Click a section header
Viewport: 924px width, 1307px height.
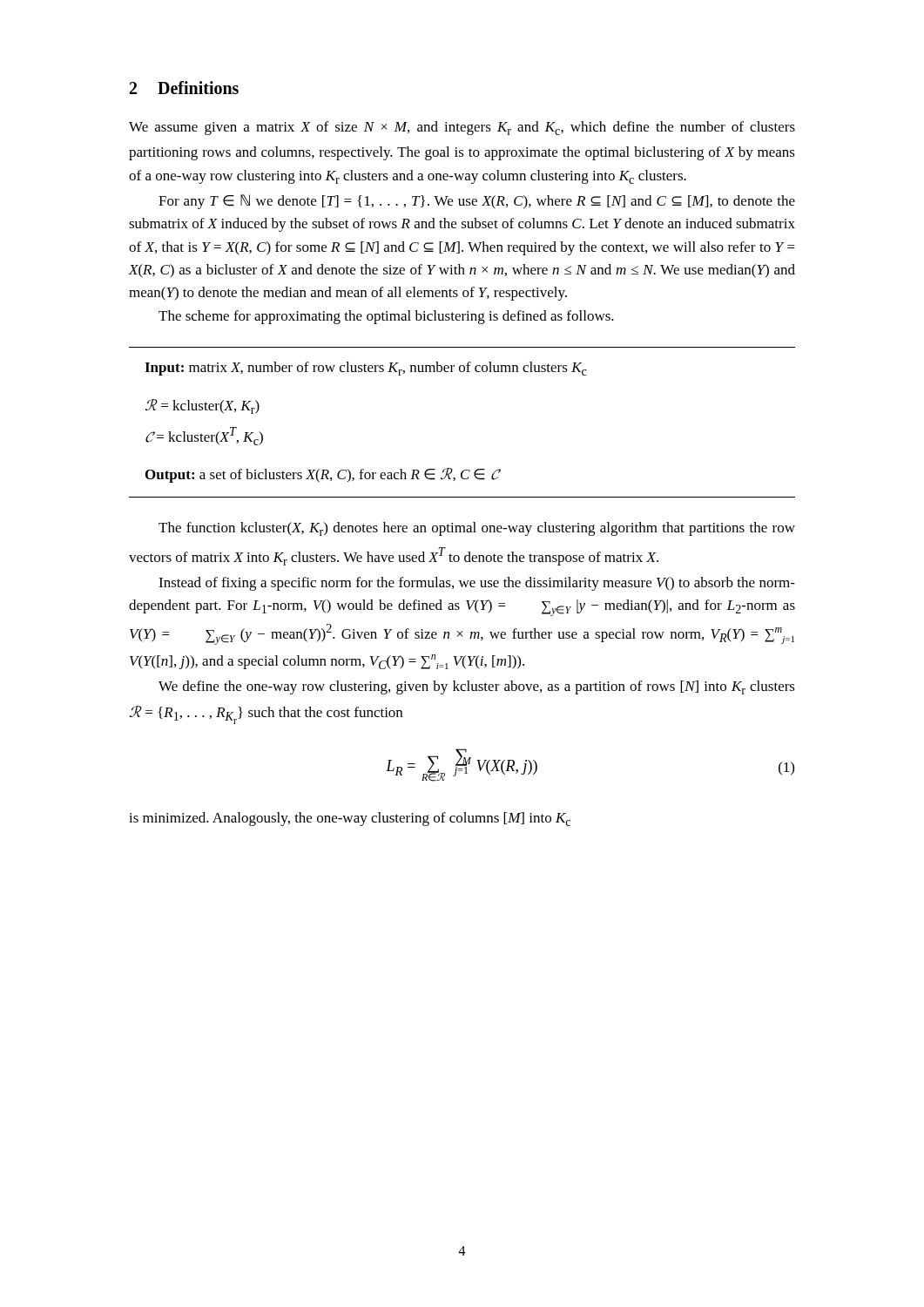[184, 88]
